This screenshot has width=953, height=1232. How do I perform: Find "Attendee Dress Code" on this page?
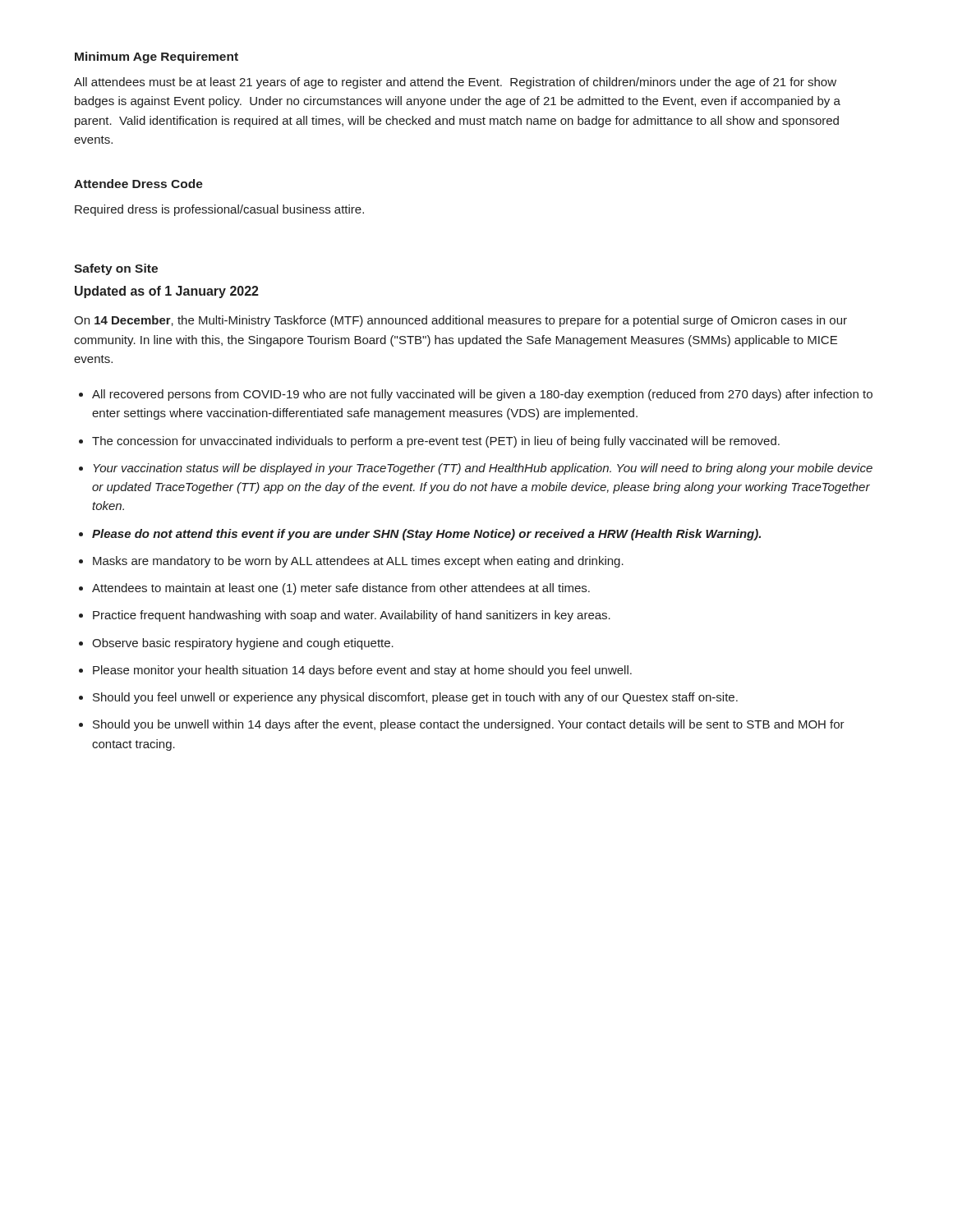138,184
